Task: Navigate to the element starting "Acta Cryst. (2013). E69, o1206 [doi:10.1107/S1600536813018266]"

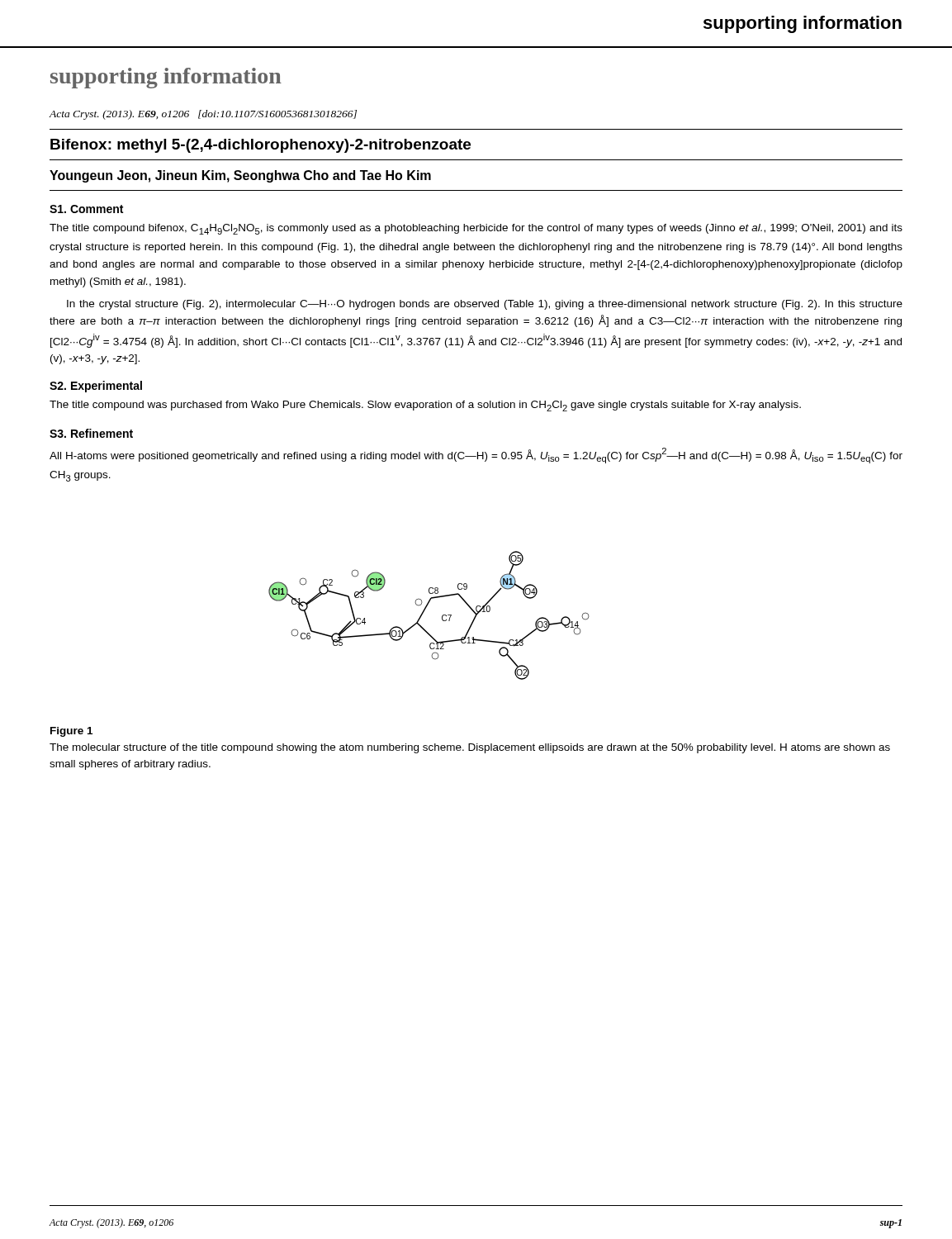Action: click(x=203, y=114)
